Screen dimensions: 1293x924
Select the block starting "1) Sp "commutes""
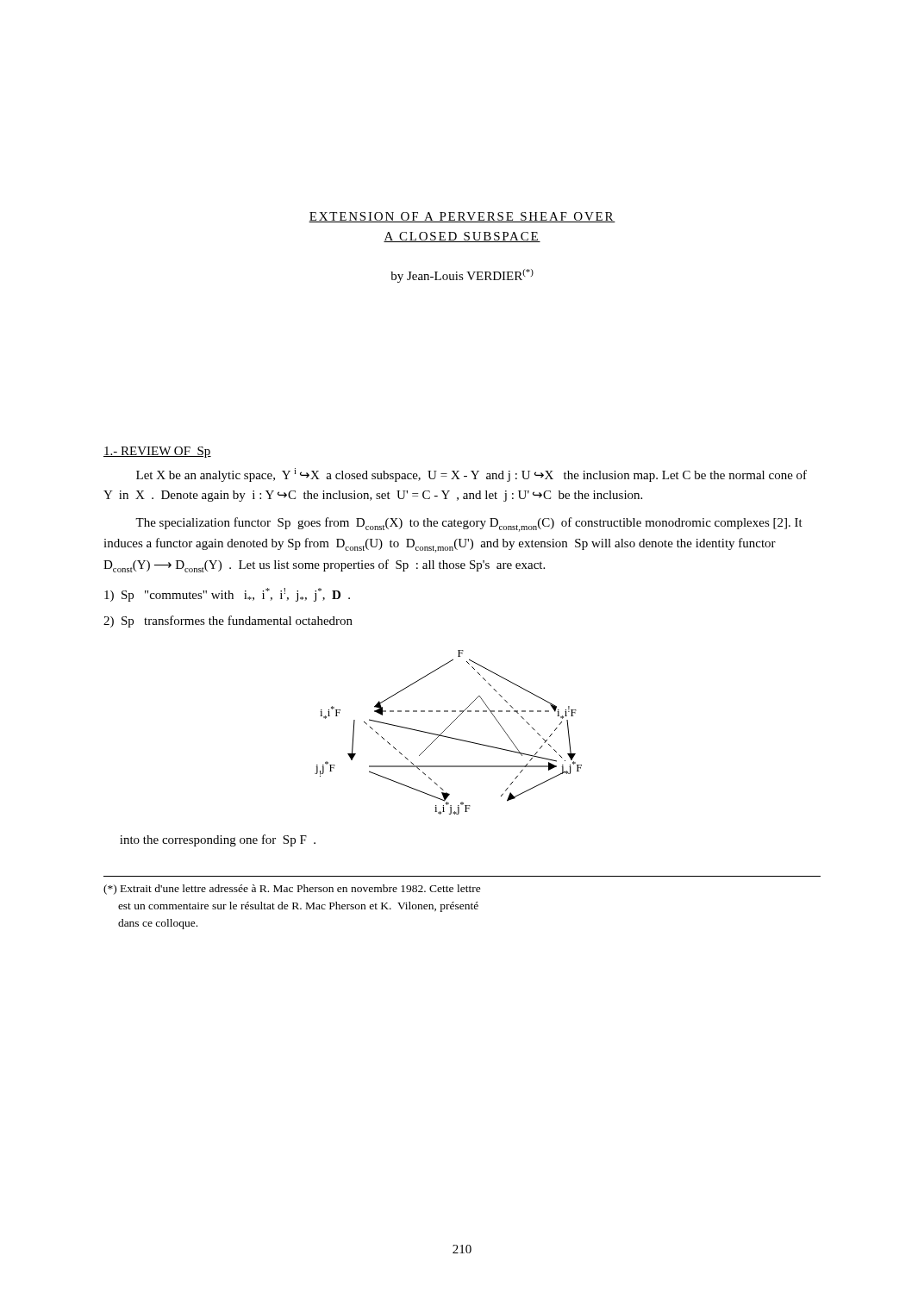tap(227, 595)
